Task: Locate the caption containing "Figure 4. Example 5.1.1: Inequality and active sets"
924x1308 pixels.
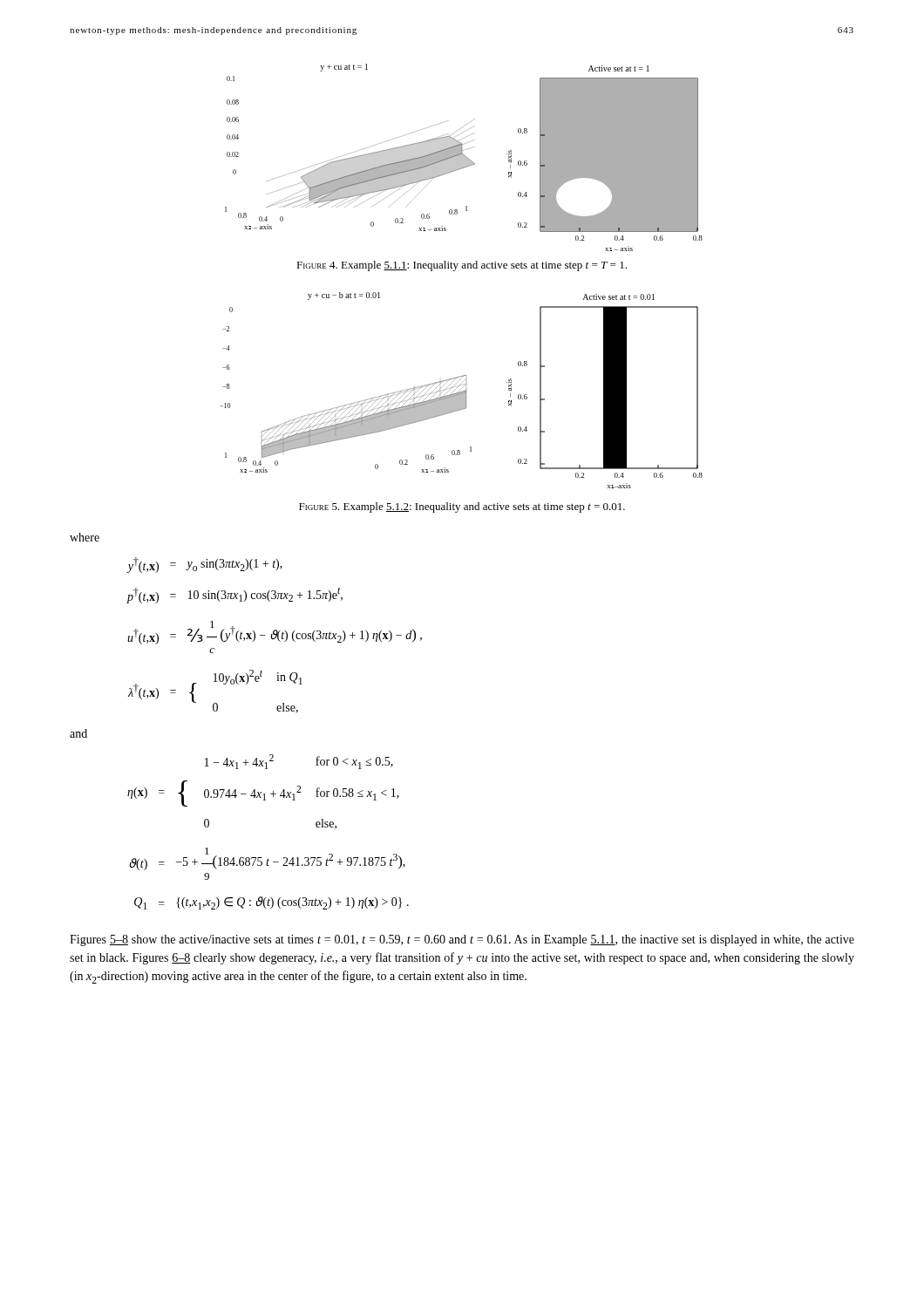Action: (462, 265)
